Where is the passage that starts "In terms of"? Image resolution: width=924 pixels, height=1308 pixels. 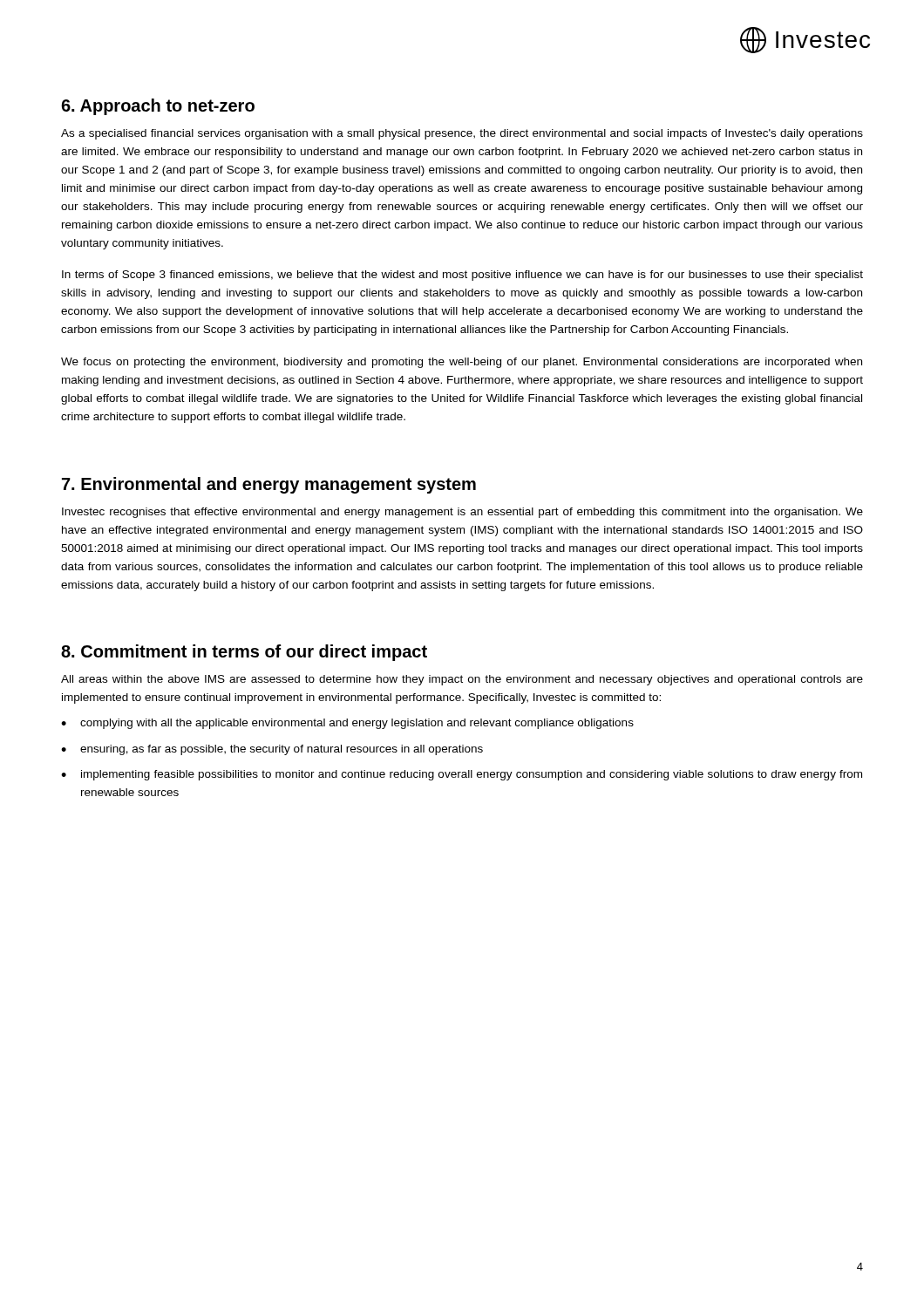pyautogui.click(x=462, y=302)
